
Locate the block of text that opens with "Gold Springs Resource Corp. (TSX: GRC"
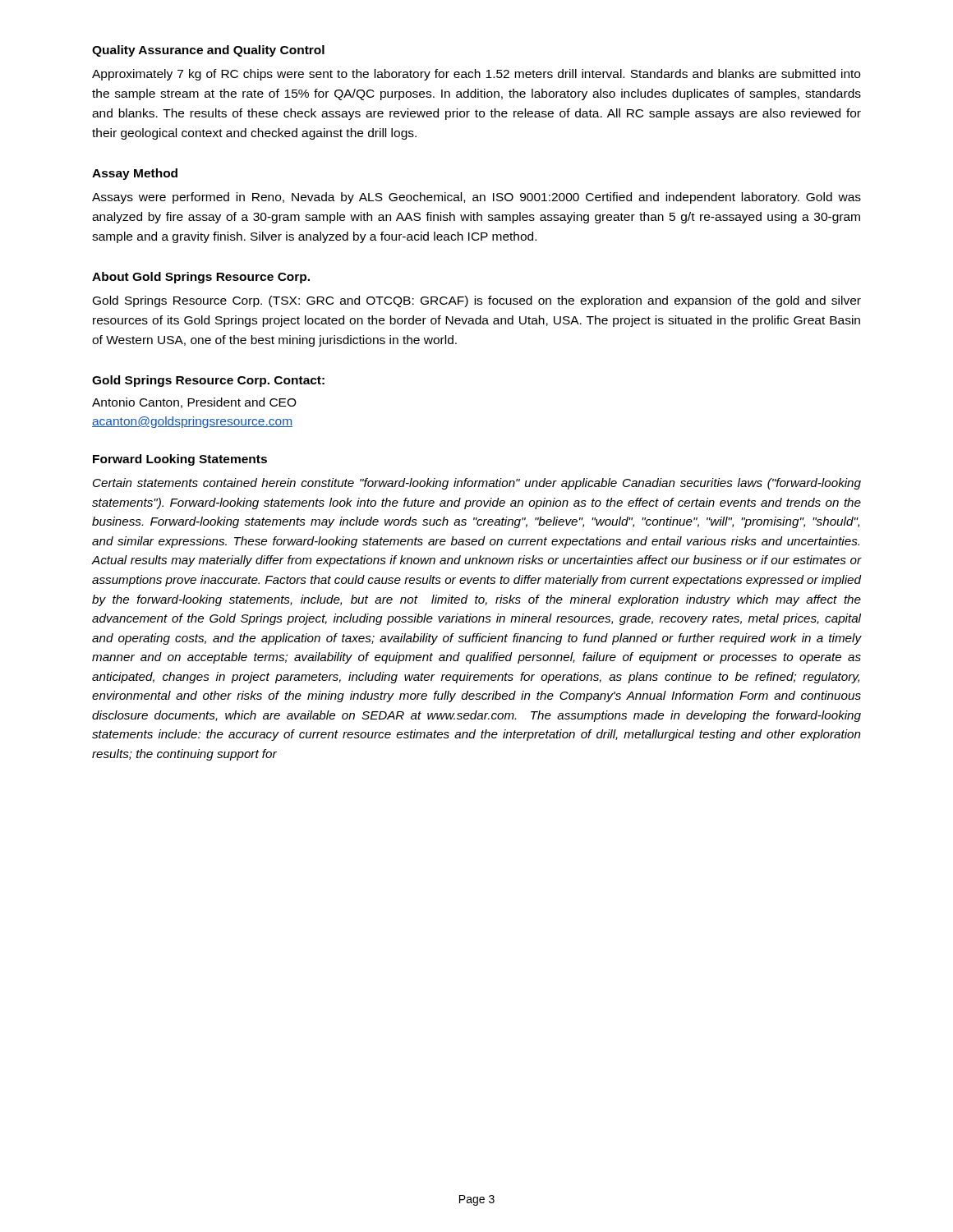476,320
